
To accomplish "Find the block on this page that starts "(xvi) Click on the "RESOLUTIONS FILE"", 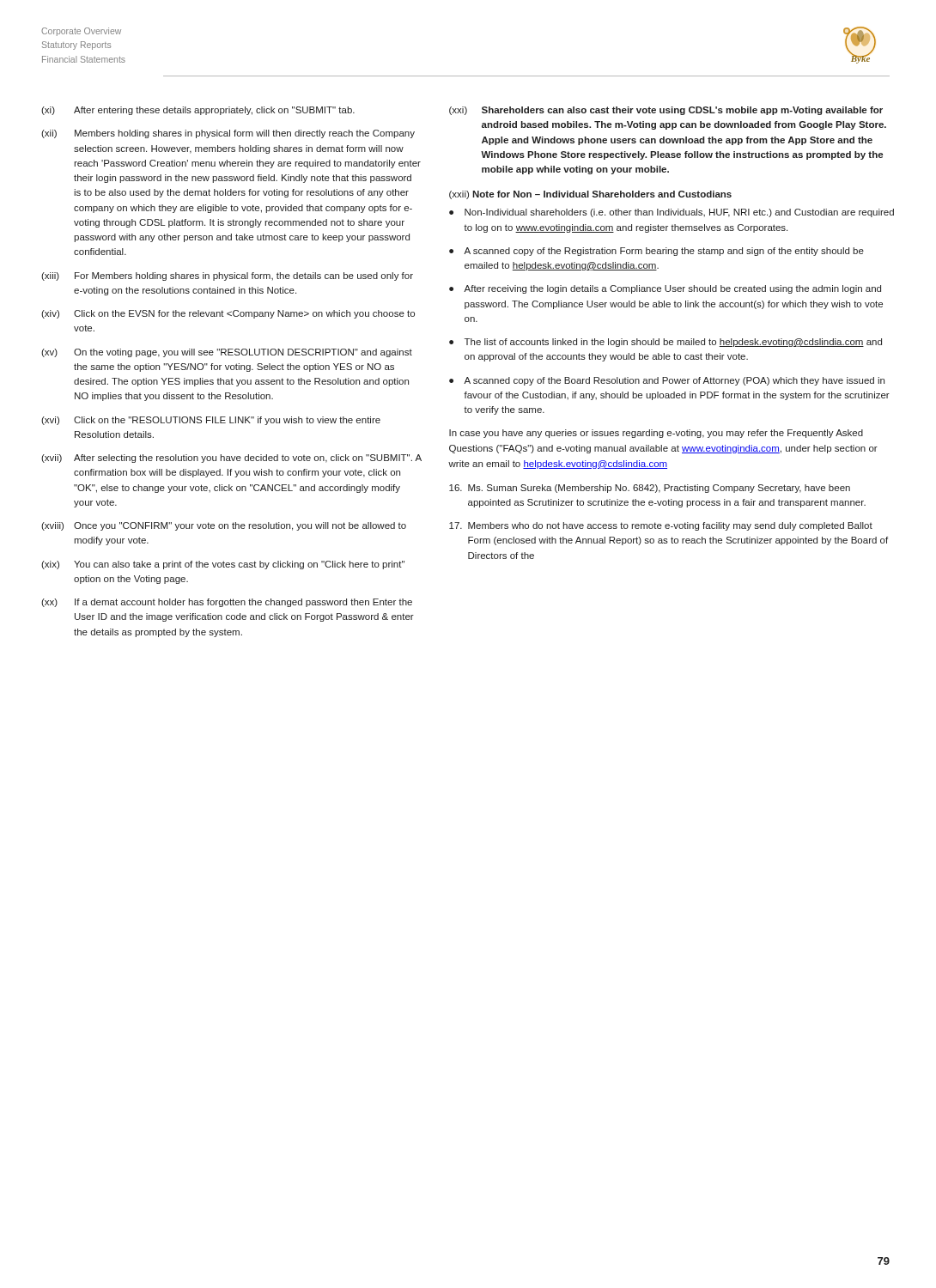I will pyautogui.click(x=231, y=427).
